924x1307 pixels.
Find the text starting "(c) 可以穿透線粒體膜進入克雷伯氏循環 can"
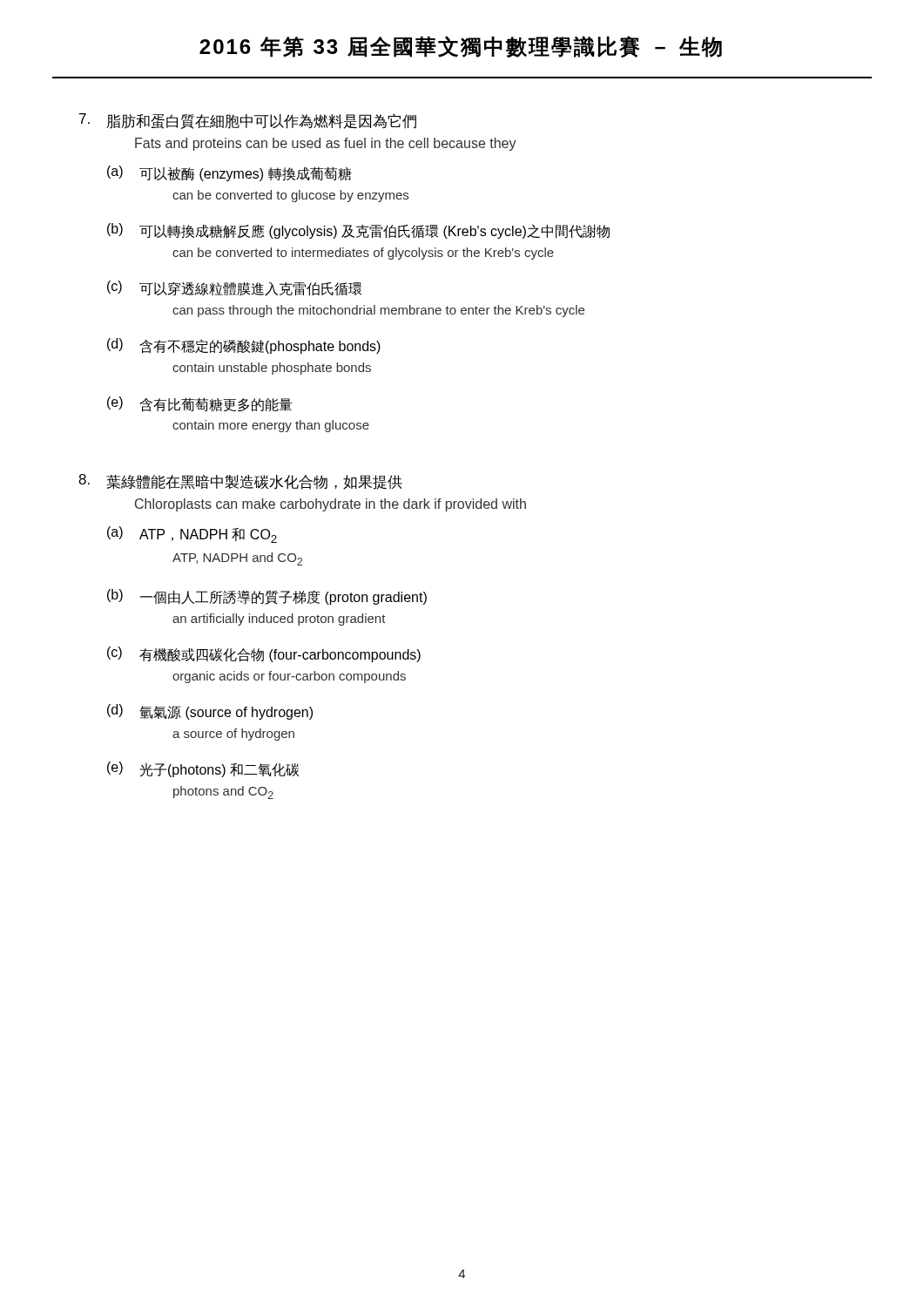coord(476,299)
